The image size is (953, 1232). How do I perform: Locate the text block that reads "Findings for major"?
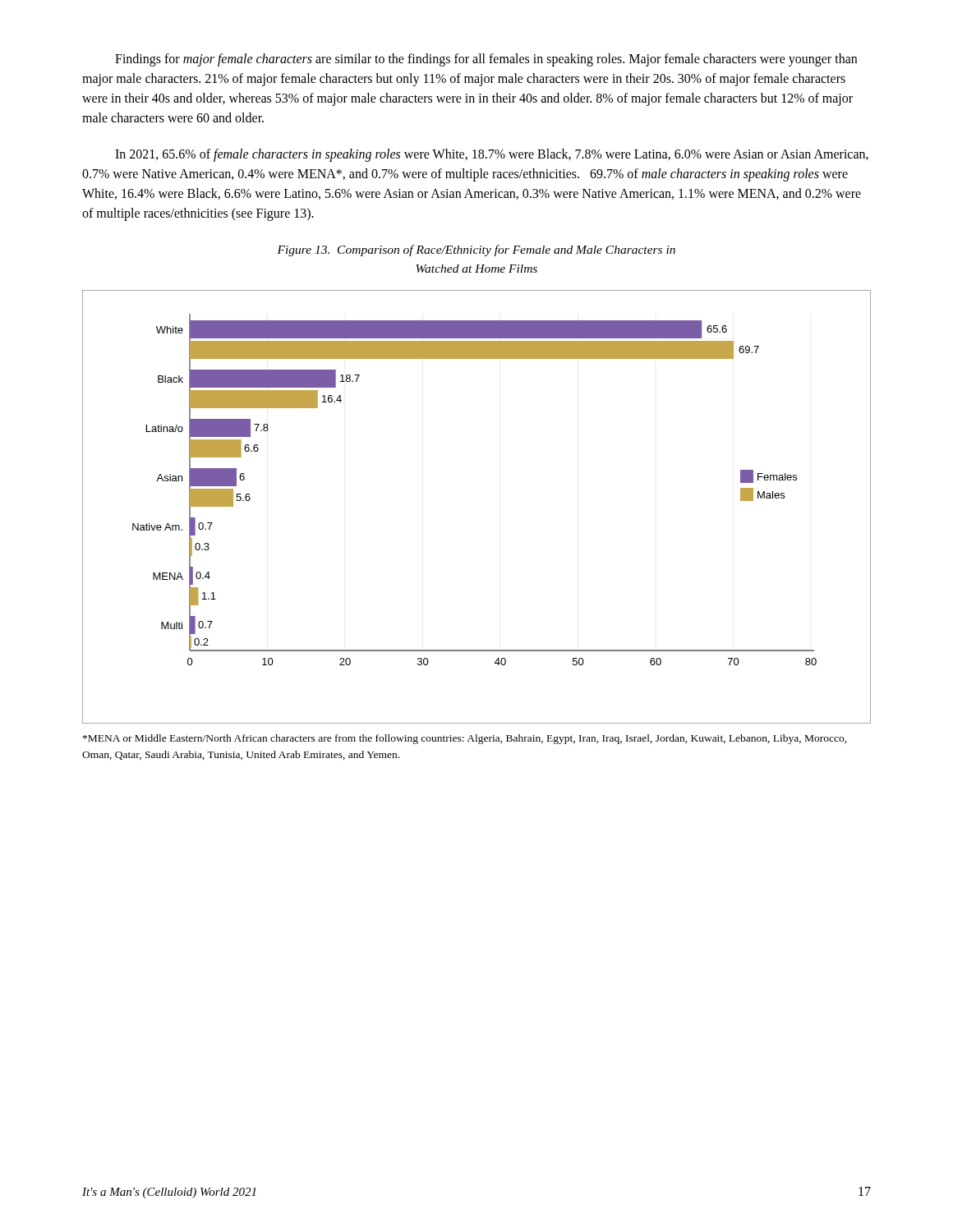tap(470, 88)
